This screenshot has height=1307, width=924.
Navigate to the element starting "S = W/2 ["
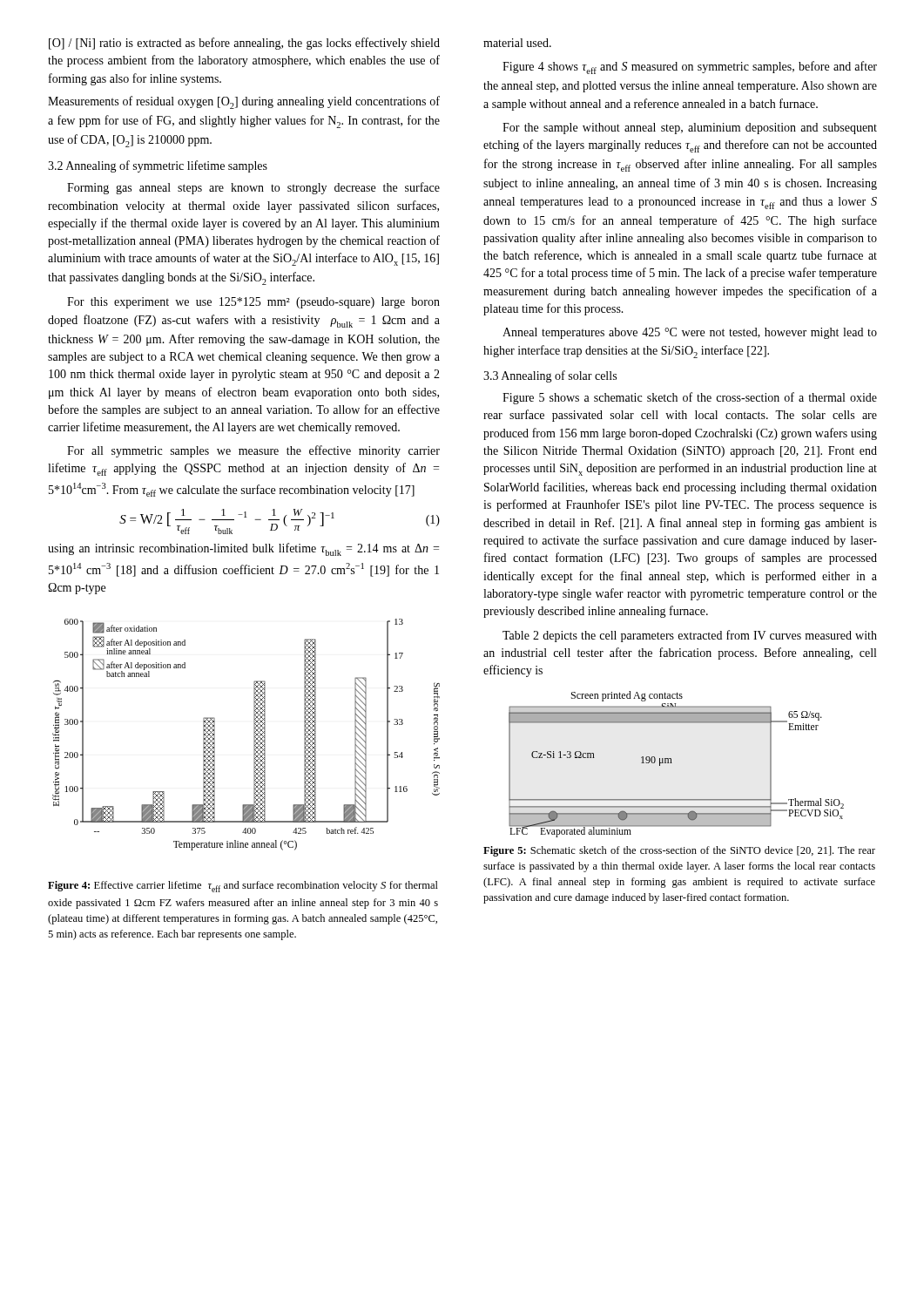(x=244, y=520)
